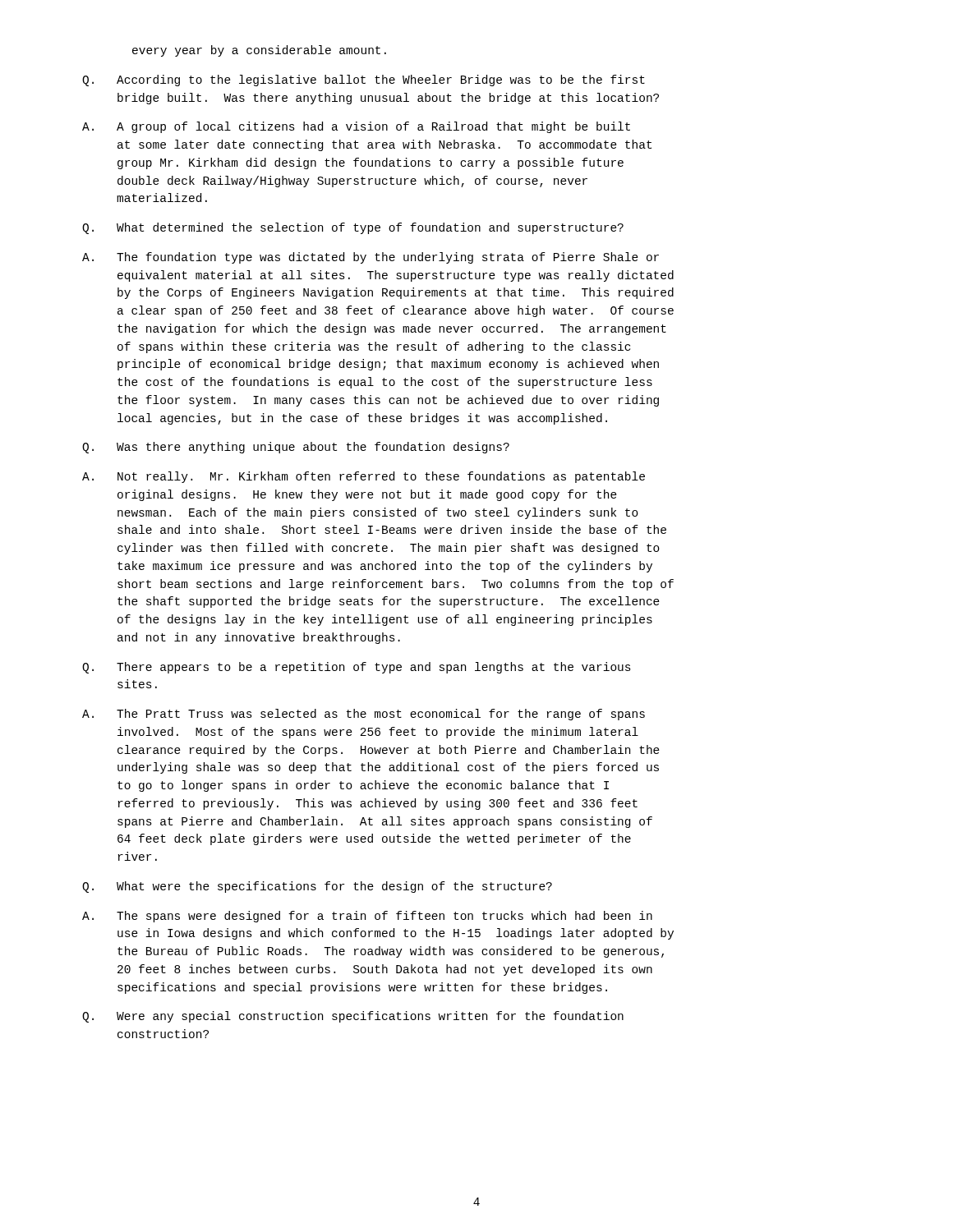Locate the text block starting "Q. What determined the selection of type"
The width and height of the screenshot is (953, 1232).
point(476,229)
